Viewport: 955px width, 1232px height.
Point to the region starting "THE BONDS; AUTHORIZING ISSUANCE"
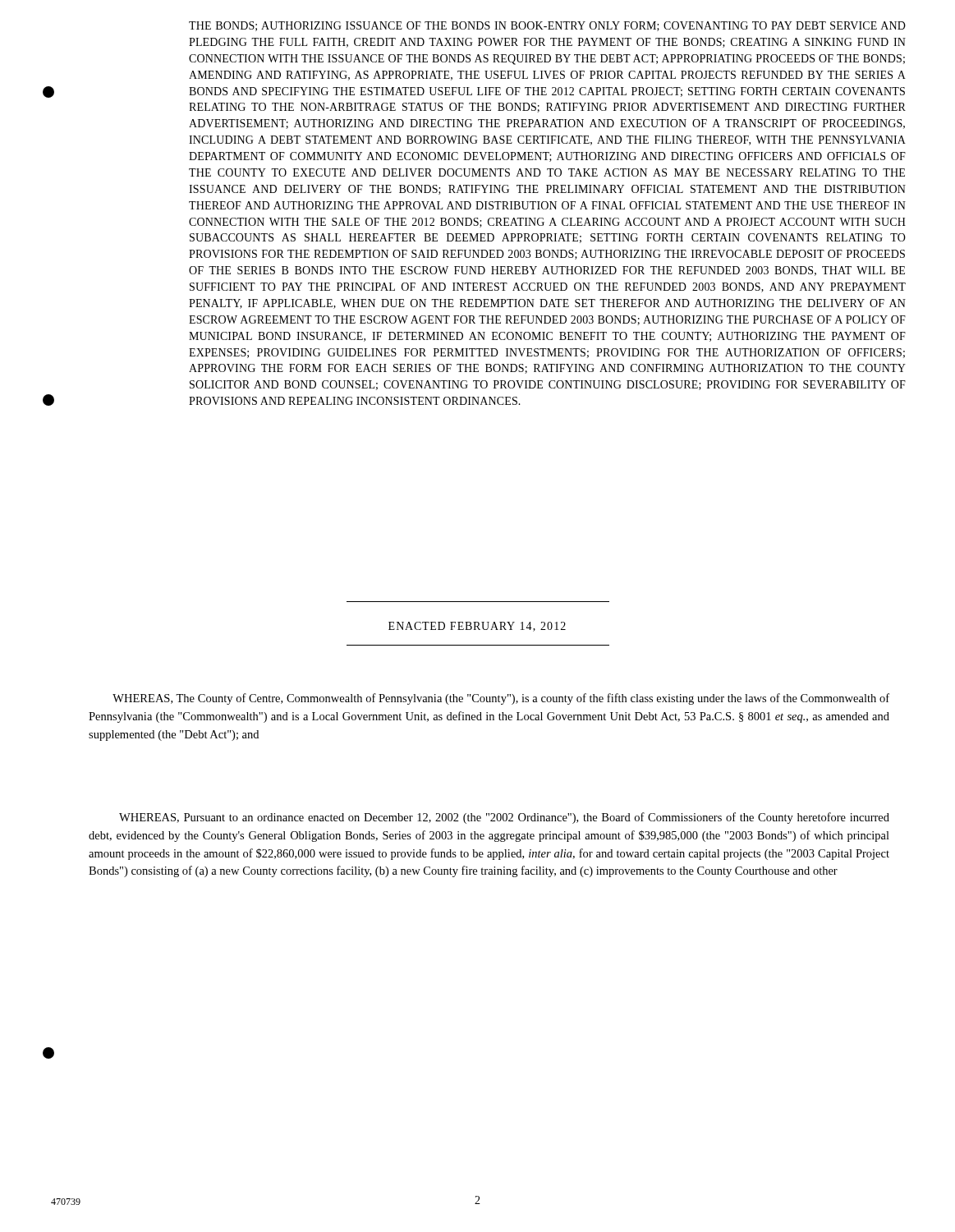tap(547, 214)
